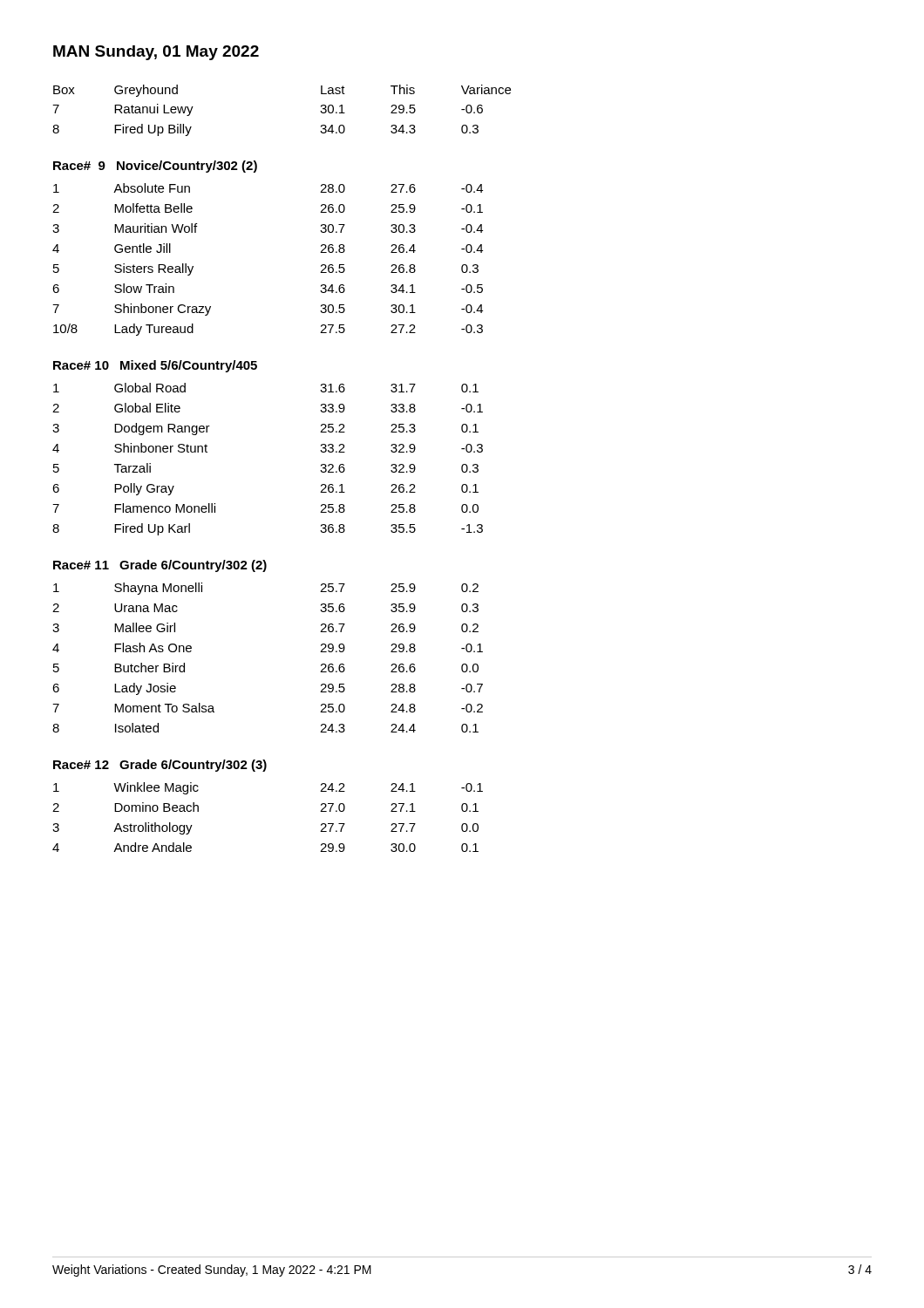Viewport: 924px width, 1308px height.
Task: Find the region starting "Race# 12 Grade 6/Country/302"
Action: (x=160, y=764)
